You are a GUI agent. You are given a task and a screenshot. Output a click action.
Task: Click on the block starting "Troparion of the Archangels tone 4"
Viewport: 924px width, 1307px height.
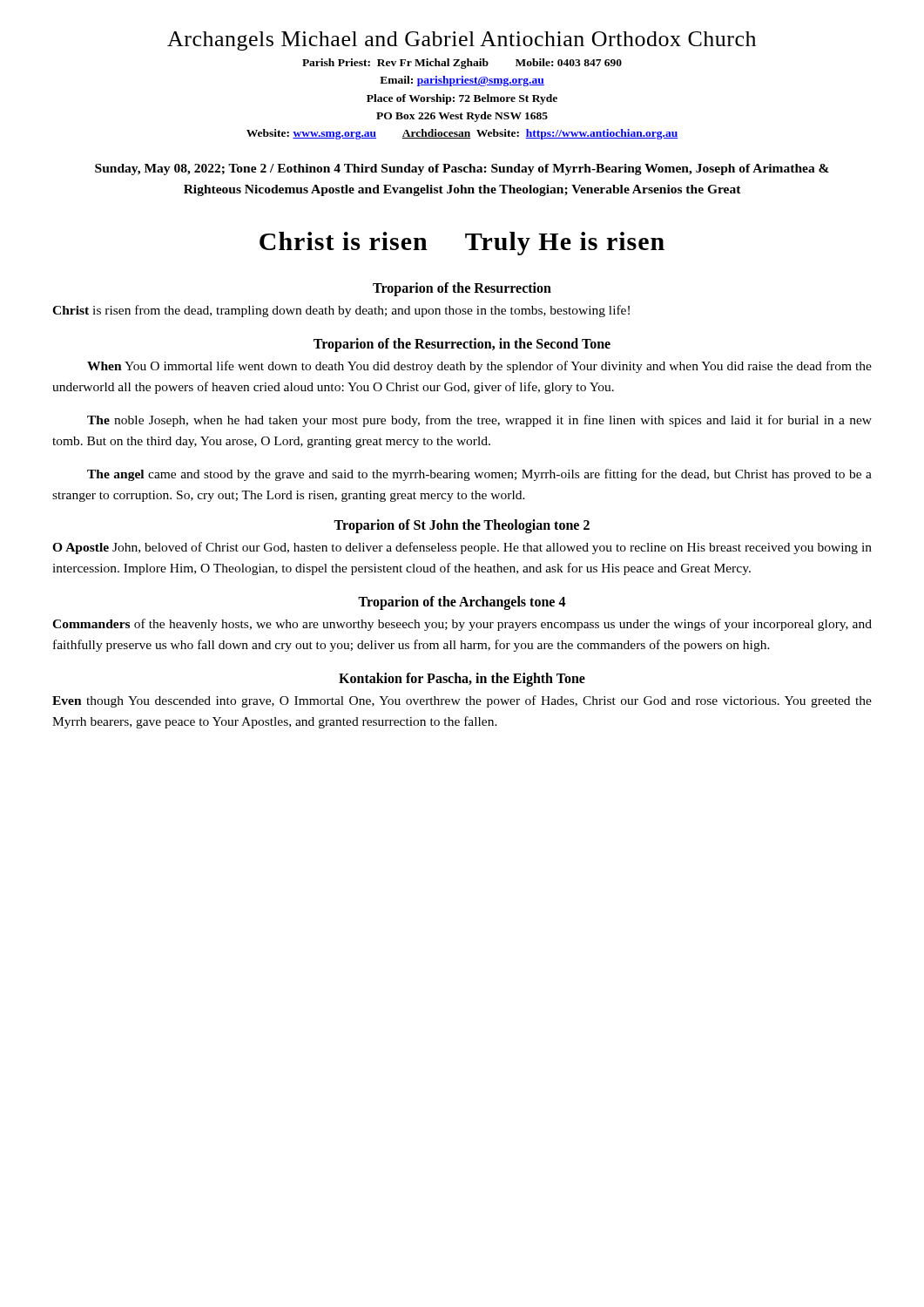462,602
